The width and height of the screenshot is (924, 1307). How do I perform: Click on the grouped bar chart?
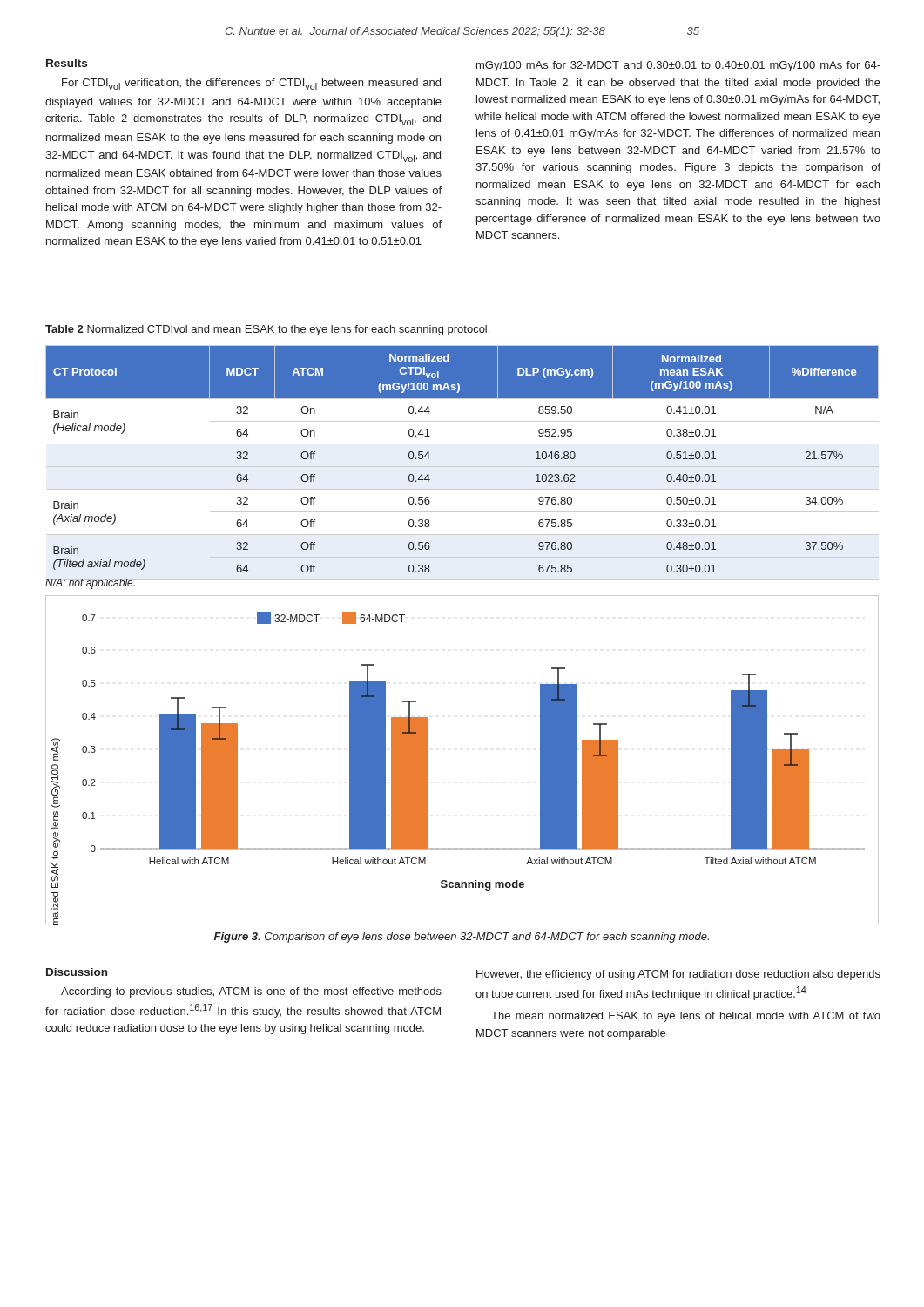pyautogui.click(x=462, y=760)
